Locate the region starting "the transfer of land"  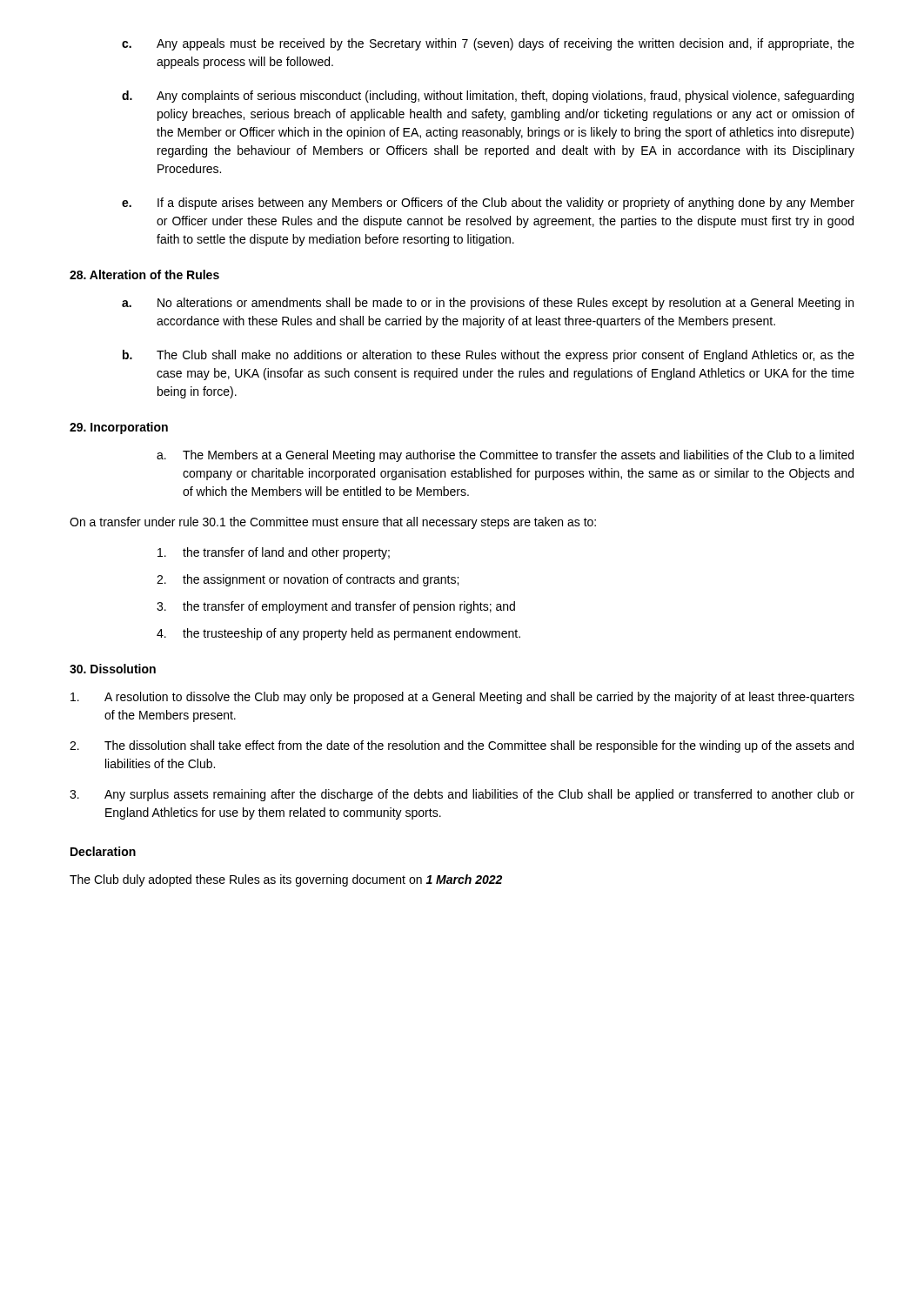[274, 553]
